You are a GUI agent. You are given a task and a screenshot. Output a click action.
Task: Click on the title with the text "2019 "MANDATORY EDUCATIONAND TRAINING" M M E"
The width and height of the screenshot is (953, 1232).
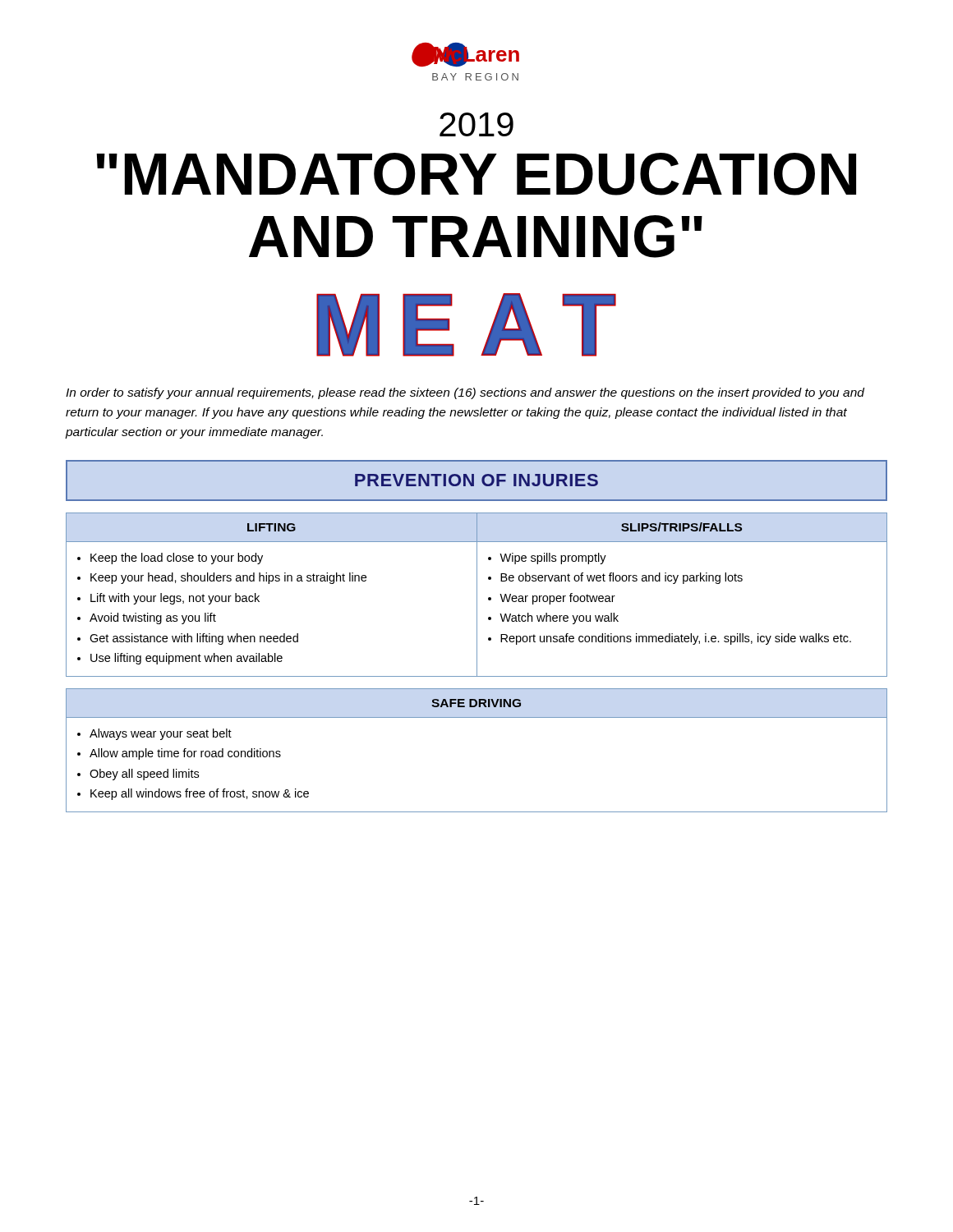[x=476, y=237]
